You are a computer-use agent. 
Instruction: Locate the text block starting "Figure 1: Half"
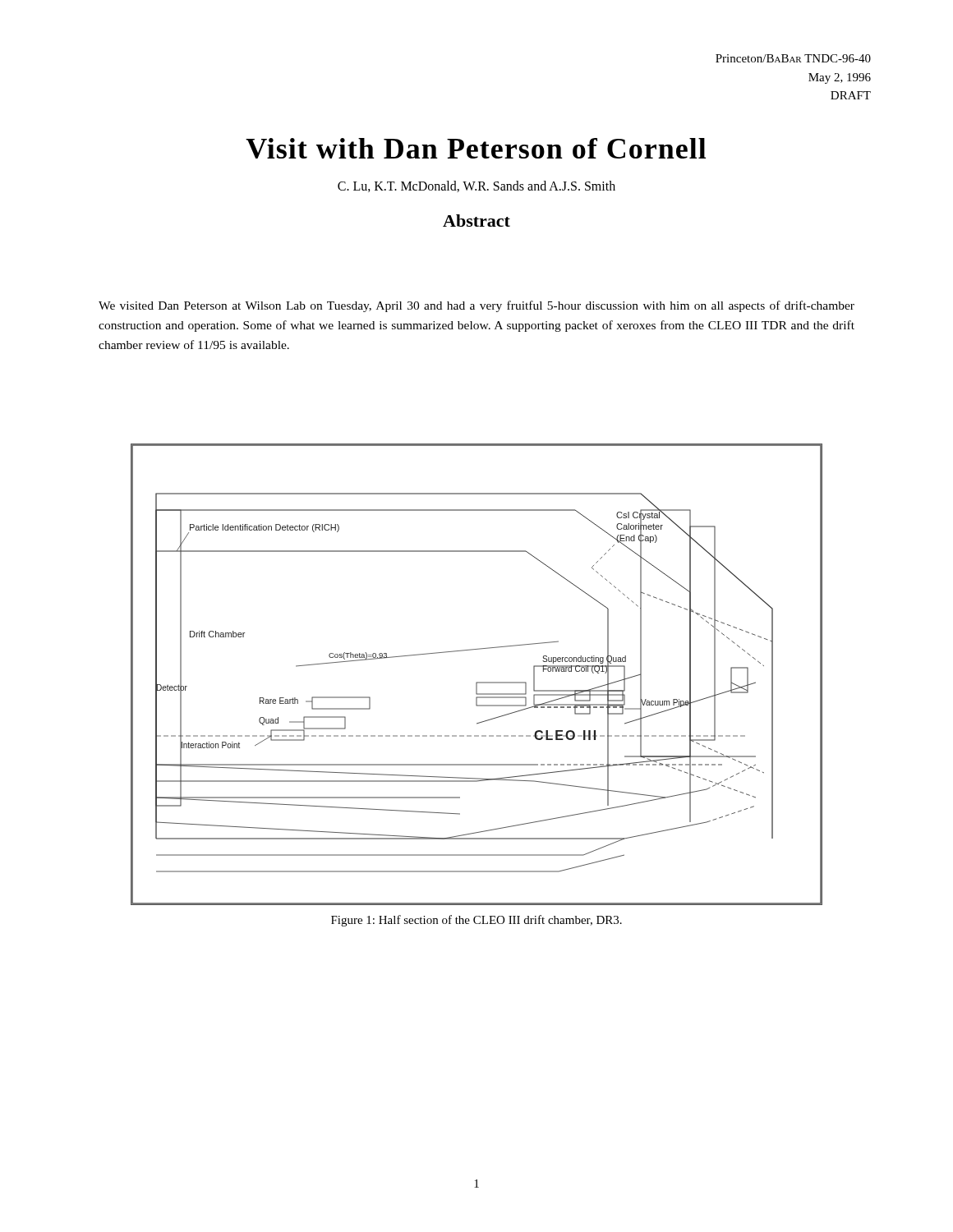coord(476,920)
